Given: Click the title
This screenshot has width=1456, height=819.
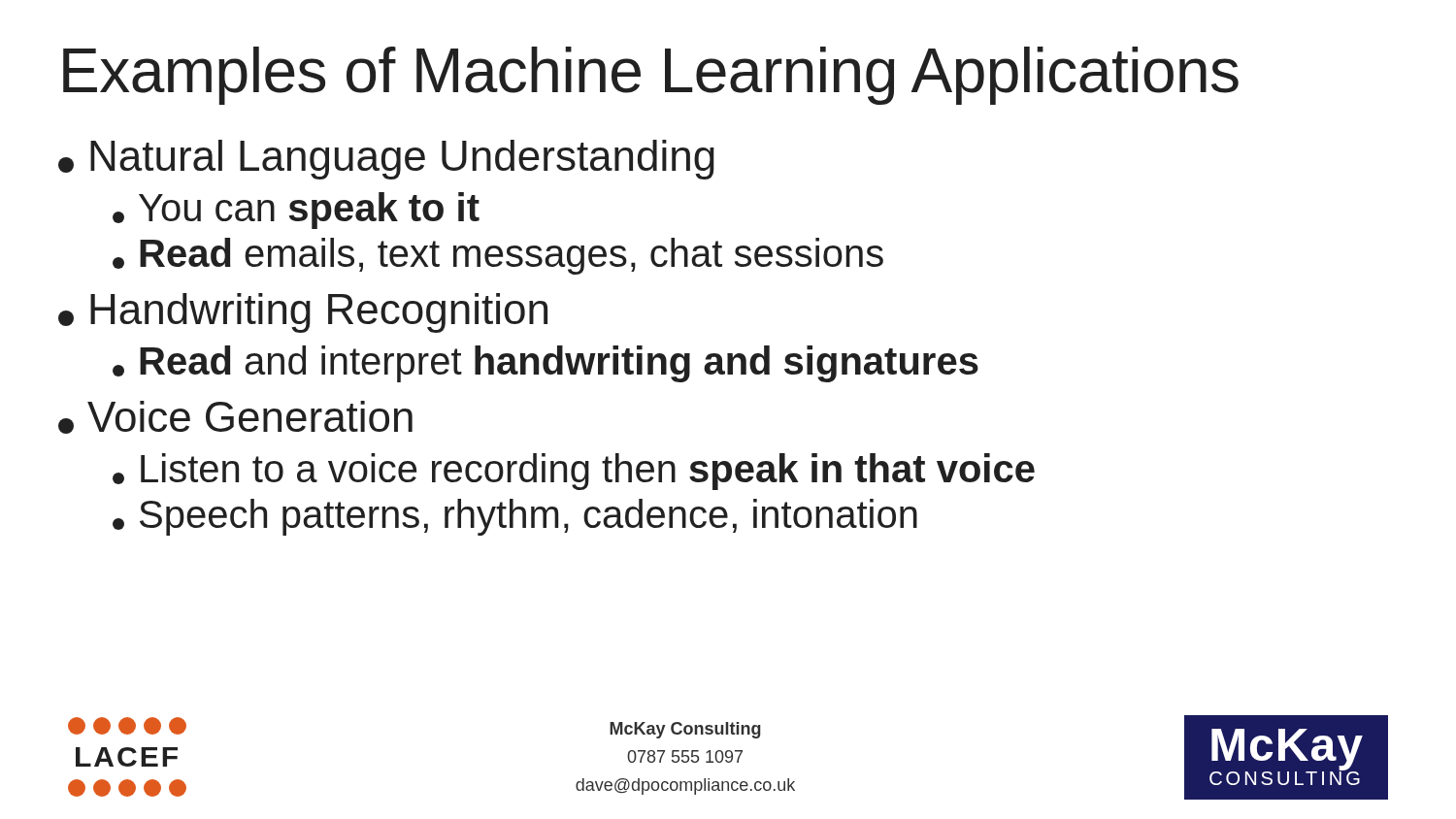Looking at the screenshot, I should pos(649,71).
